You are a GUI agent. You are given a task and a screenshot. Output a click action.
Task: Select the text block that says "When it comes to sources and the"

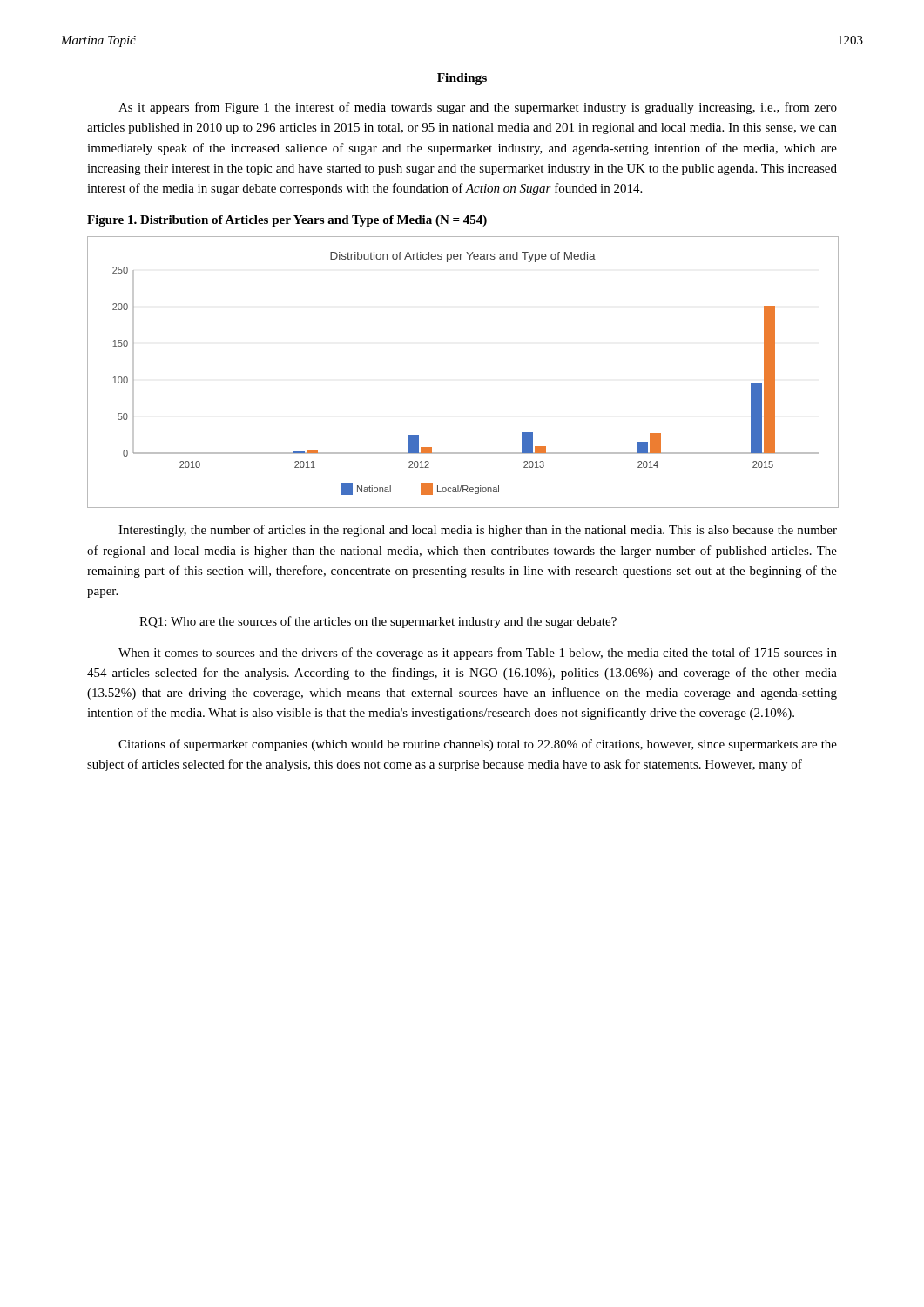(x=462, y=683)
